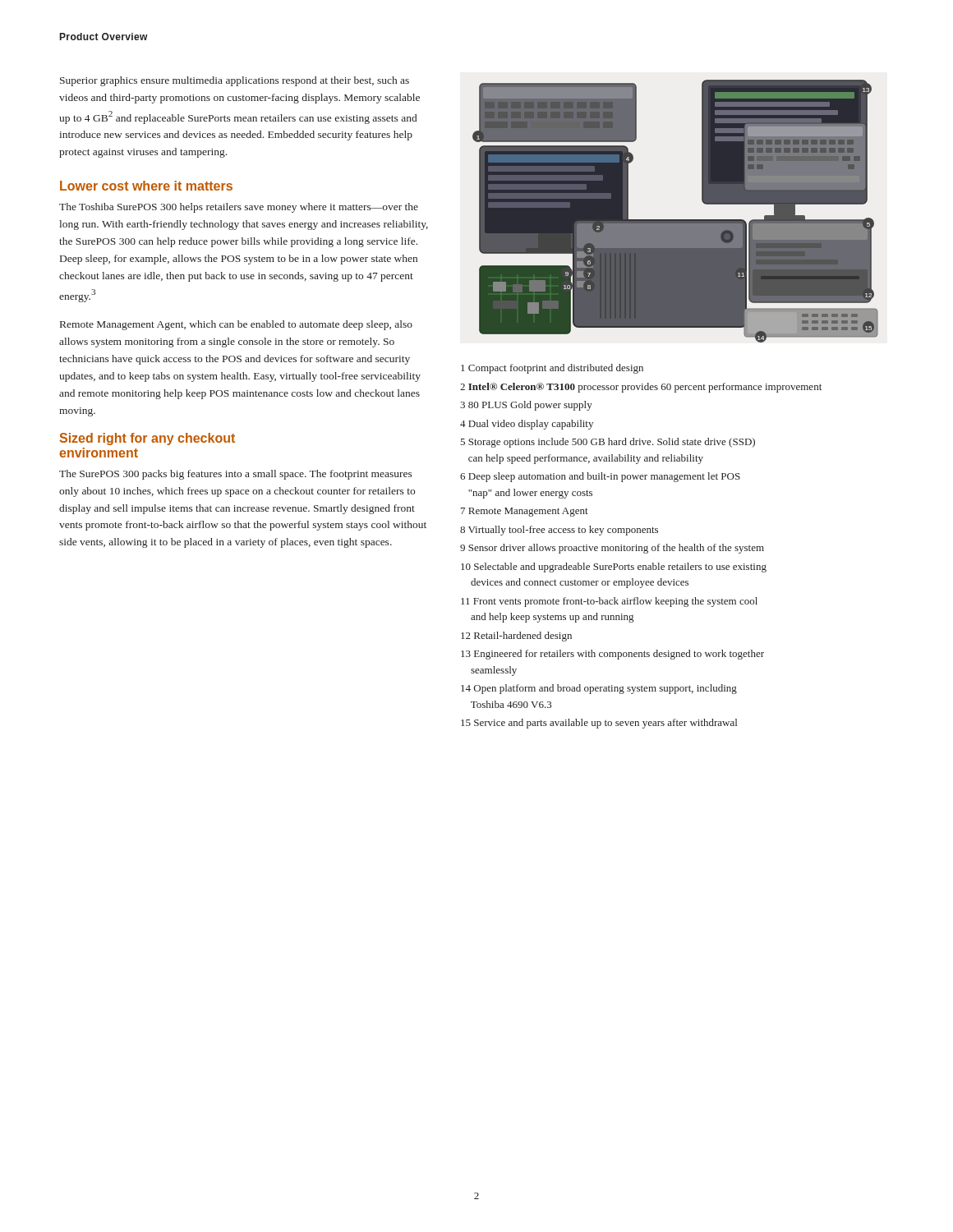Point to the block beginning "8 Virtually tool-free access to key"
This screenshot has width=953, height=1232.
[x=559, y=529]
